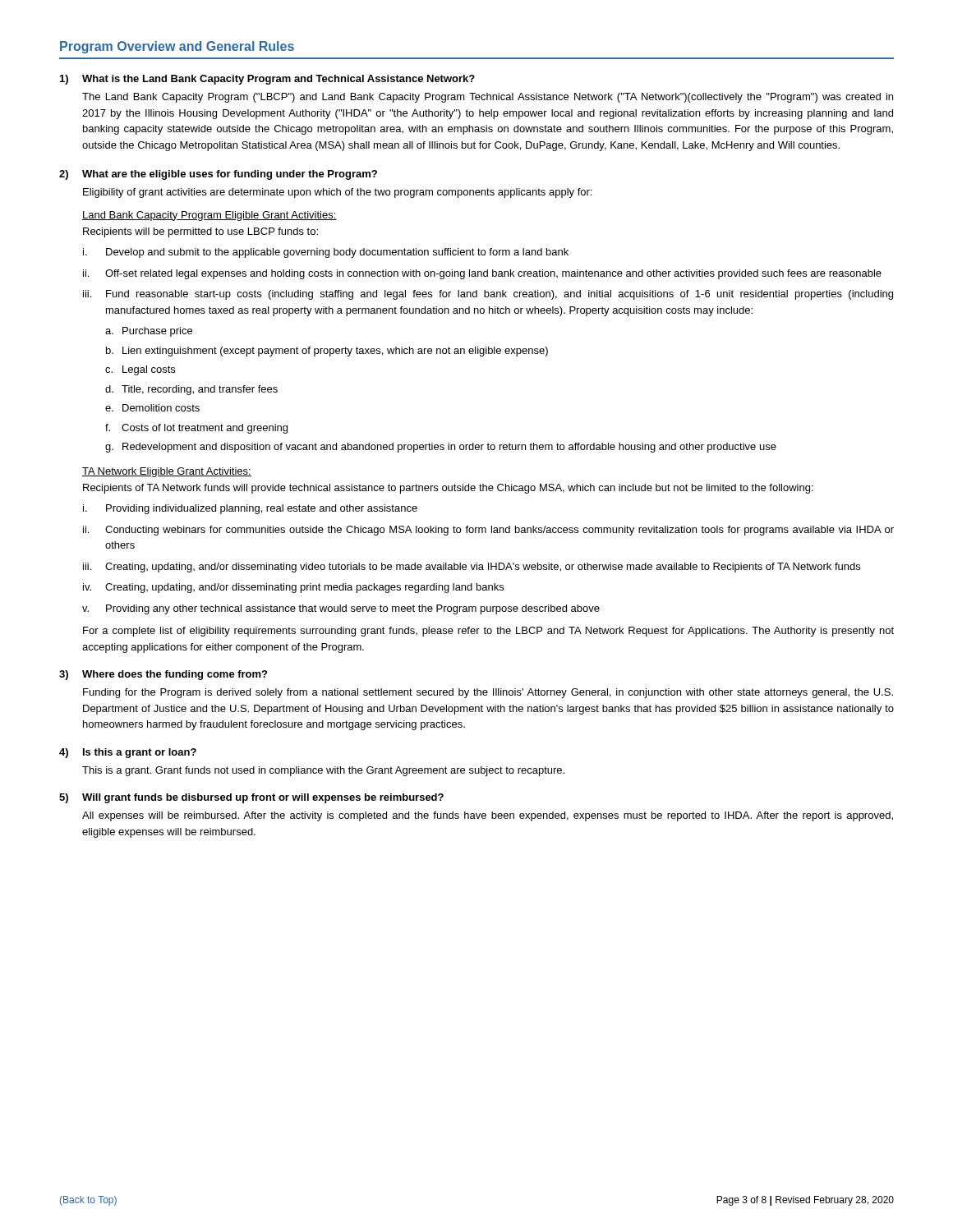This screenshot has width=953, height=1232.
Task: Click on the passage starting "e.Demolition costs"
Action: (x=152, y=408)
